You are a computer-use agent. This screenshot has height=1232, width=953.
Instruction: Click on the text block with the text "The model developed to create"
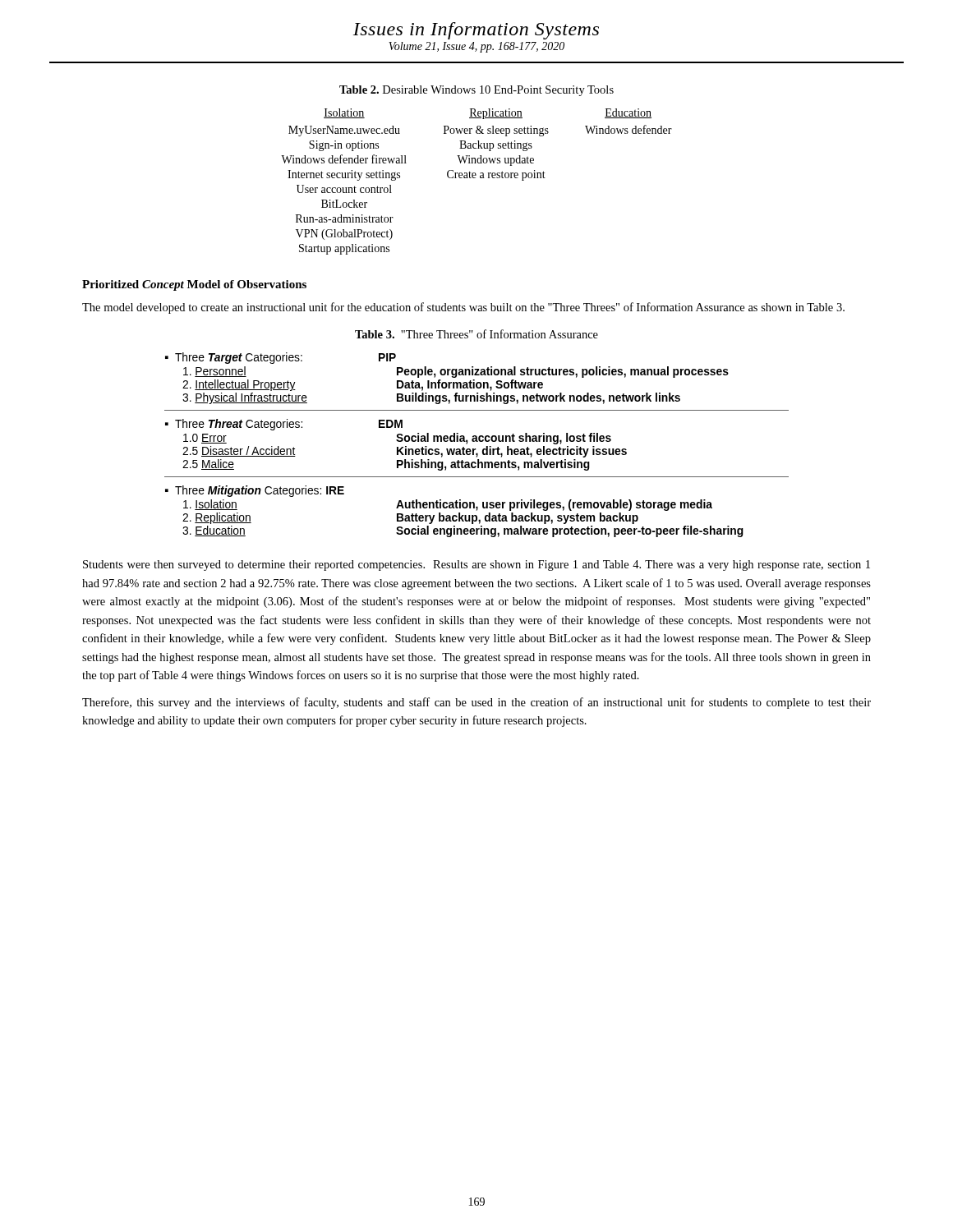click(x=464, y=307)
